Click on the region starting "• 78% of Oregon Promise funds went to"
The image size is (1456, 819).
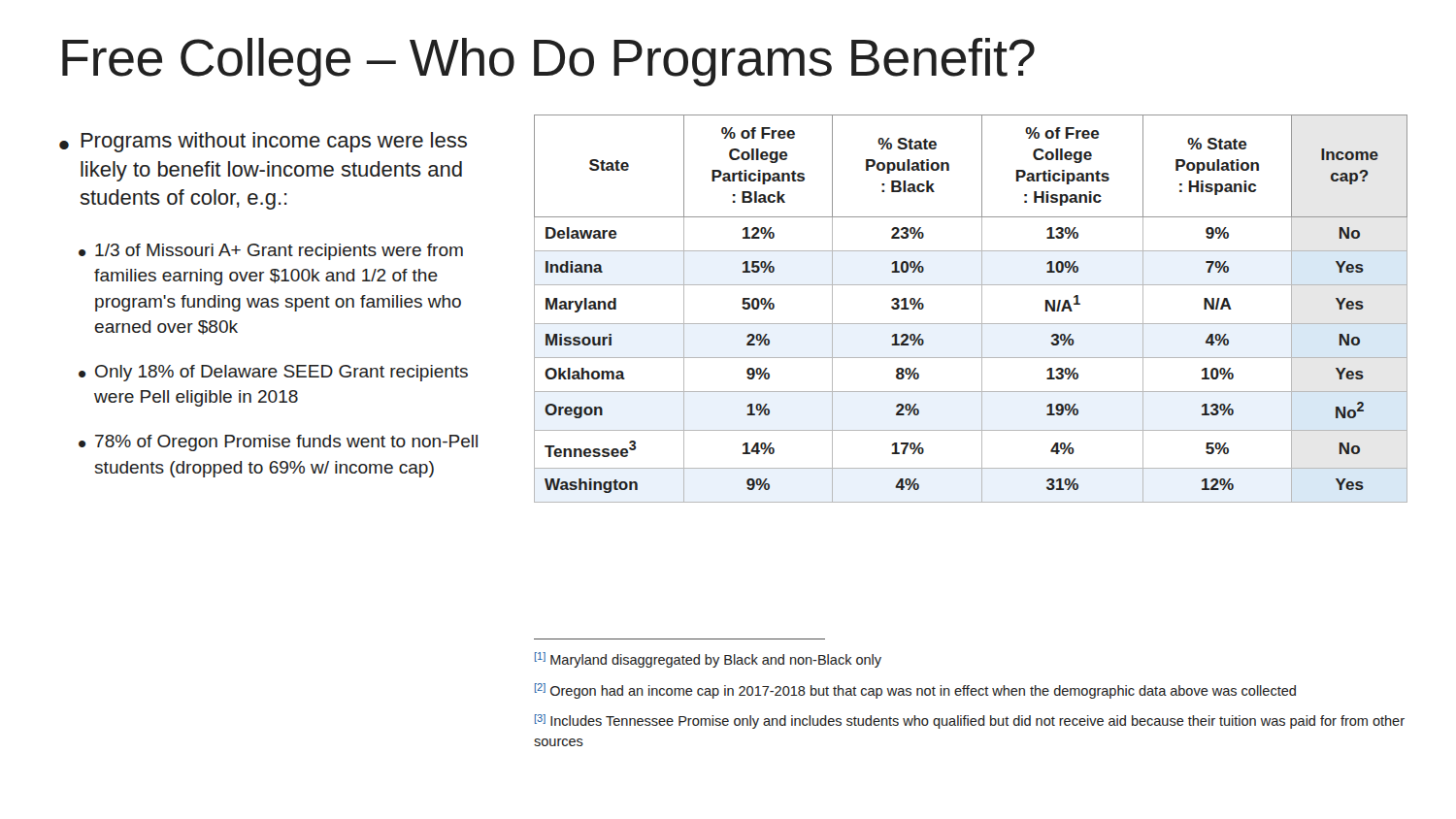click(x=291, y=455)
